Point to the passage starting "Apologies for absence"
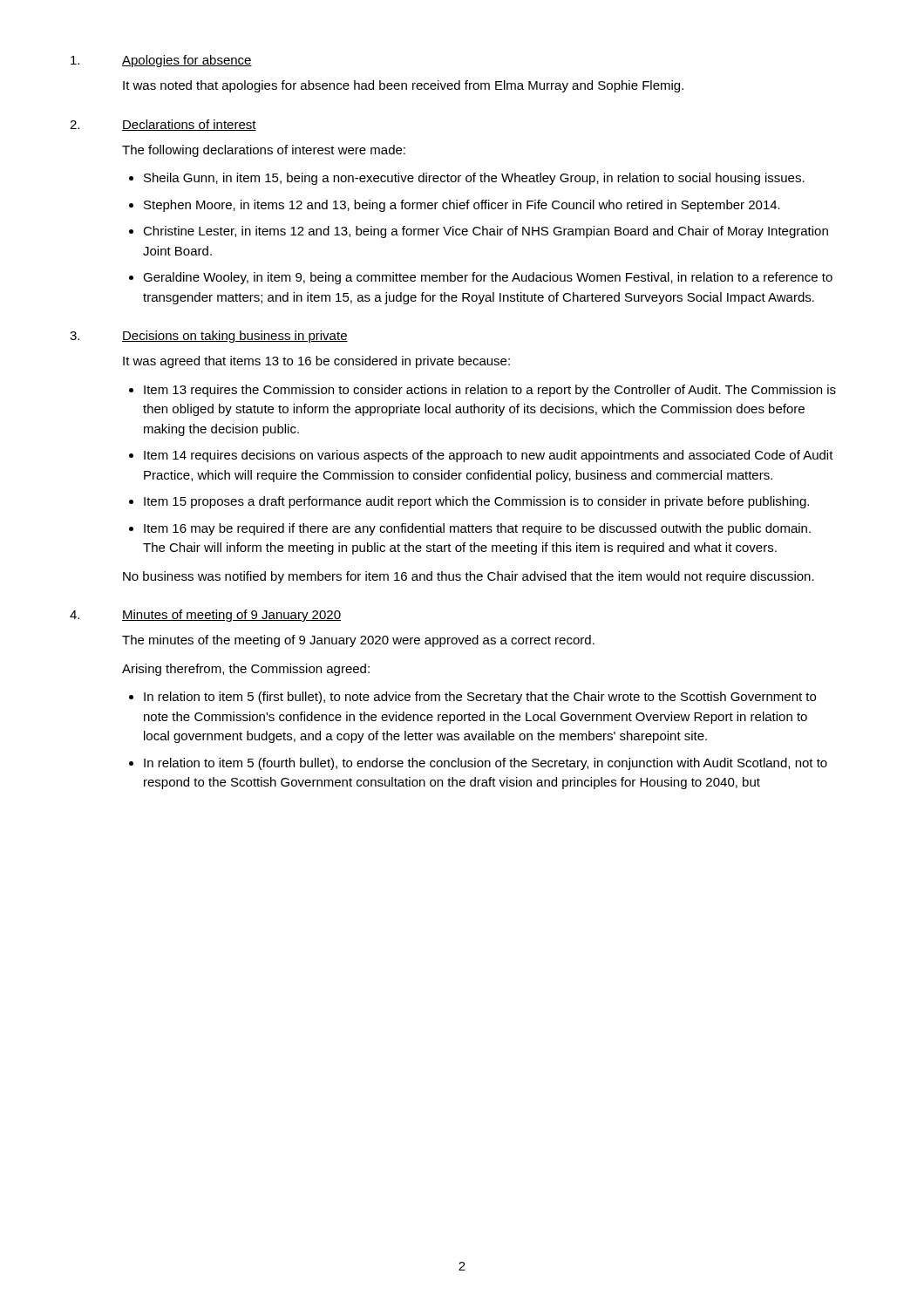Viewport: 924px width, 1308px height. 187,60
